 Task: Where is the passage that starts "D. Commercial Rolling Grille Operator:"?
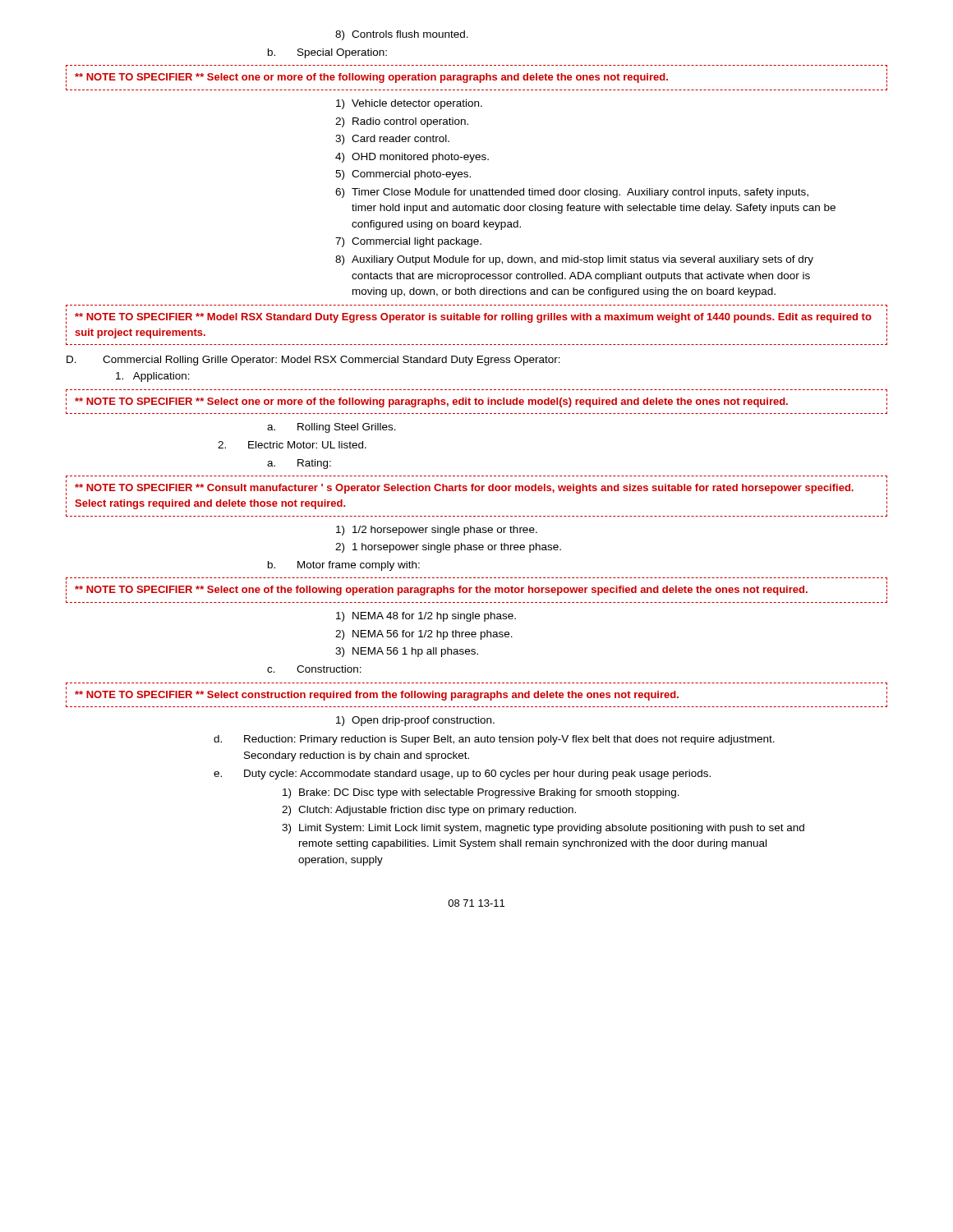pos(313,368)
